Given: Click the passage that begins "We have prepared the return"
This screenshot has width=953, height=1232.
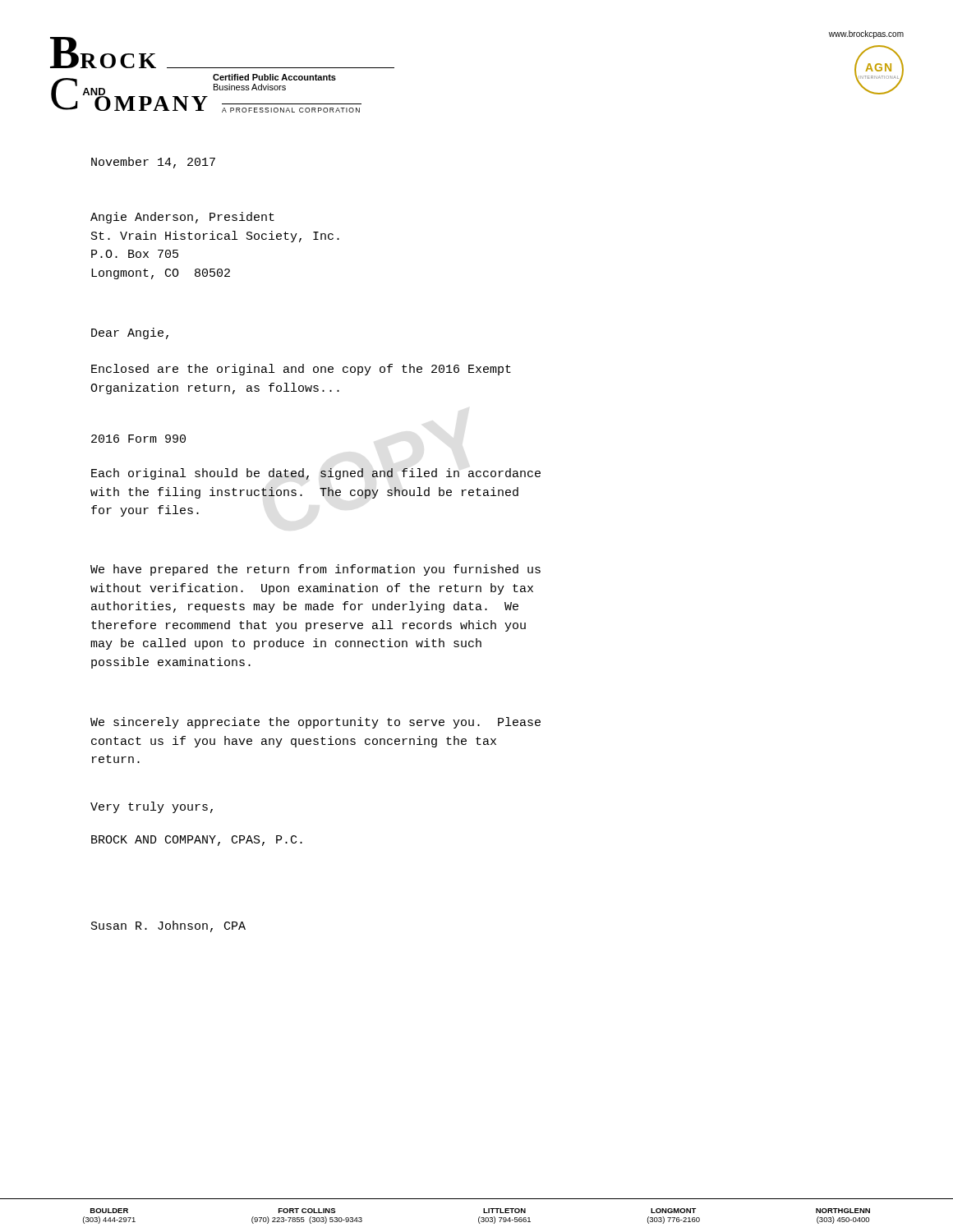Looking at the screenshot, I should pyautogui.click(x=316, y=617).
